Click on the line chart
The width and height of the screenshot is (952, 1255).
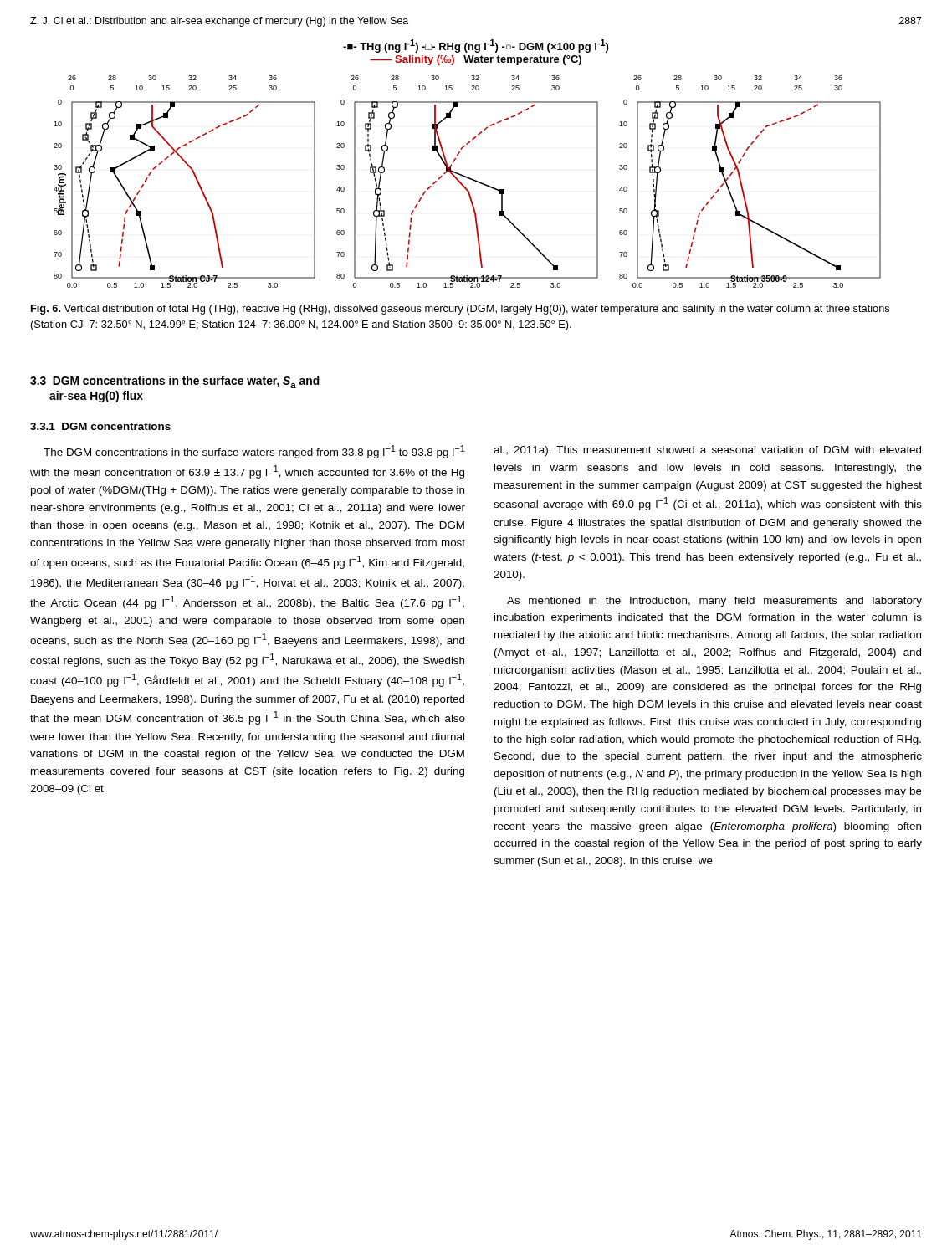(x=476, y=175)
